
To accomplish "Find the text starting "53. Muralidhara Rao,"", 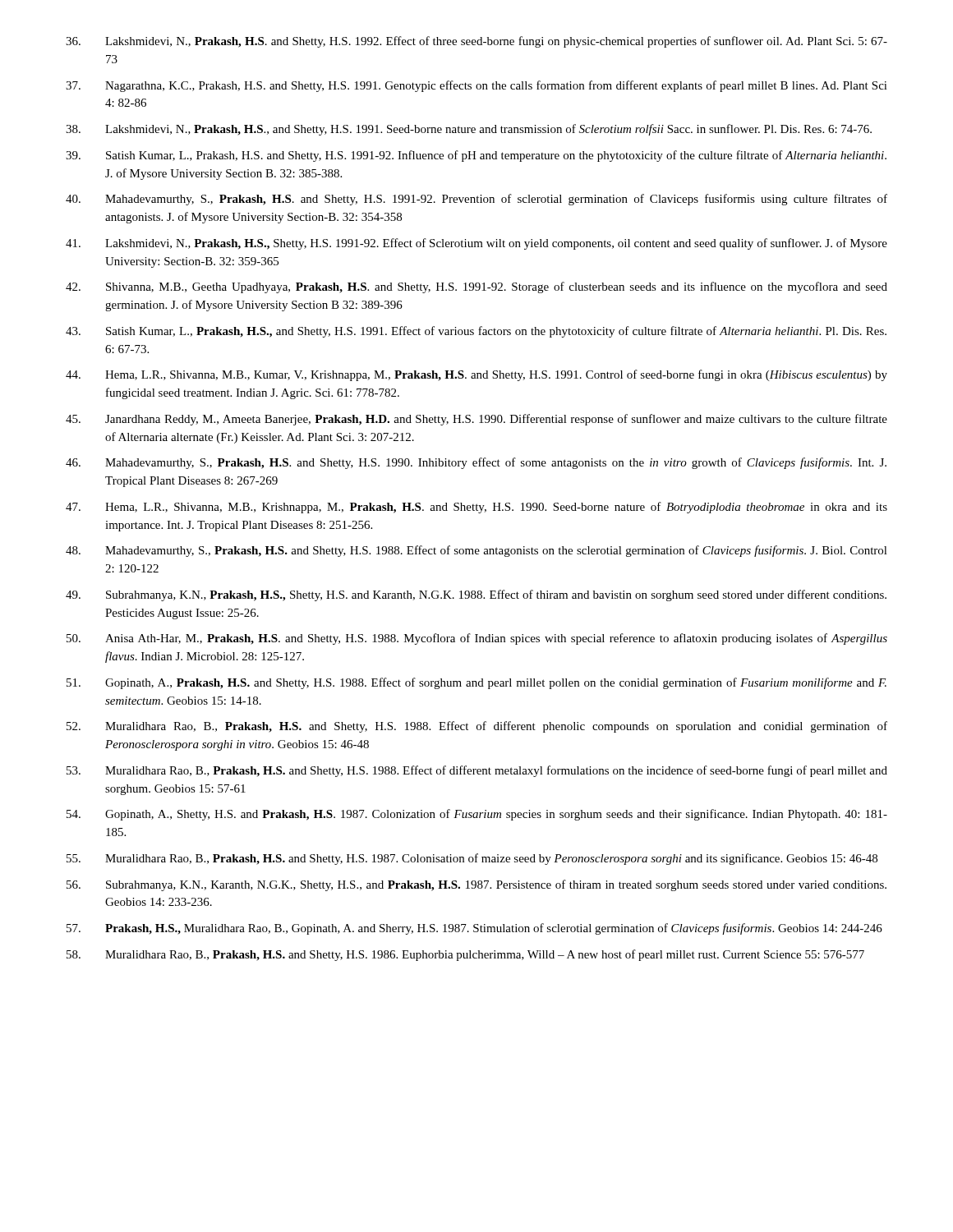I will [476, 780].
